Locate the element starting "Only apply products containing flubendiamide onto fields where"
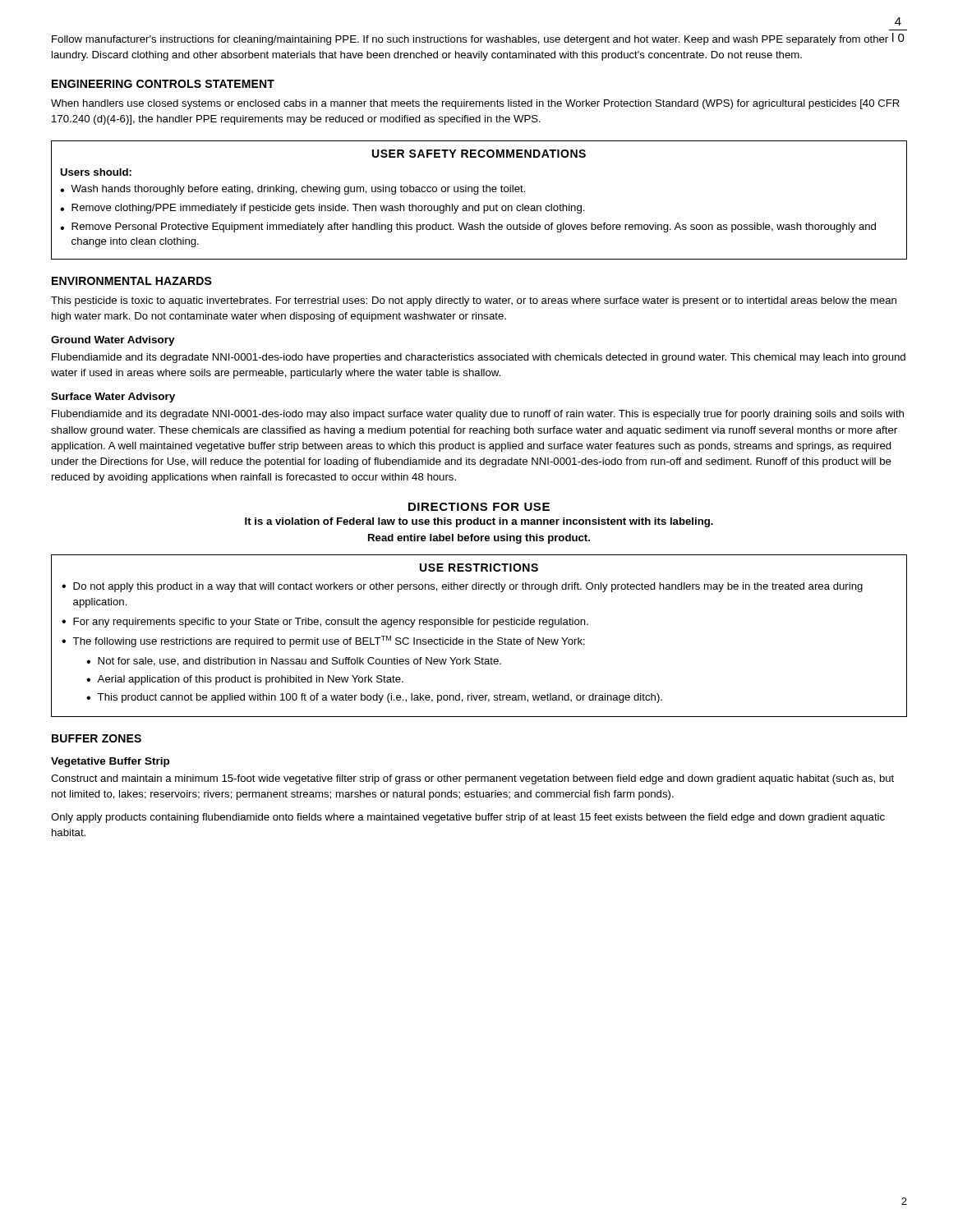The width and height of the screenshot is (958, 1232). pyautogui.click(x=468, y=824)
